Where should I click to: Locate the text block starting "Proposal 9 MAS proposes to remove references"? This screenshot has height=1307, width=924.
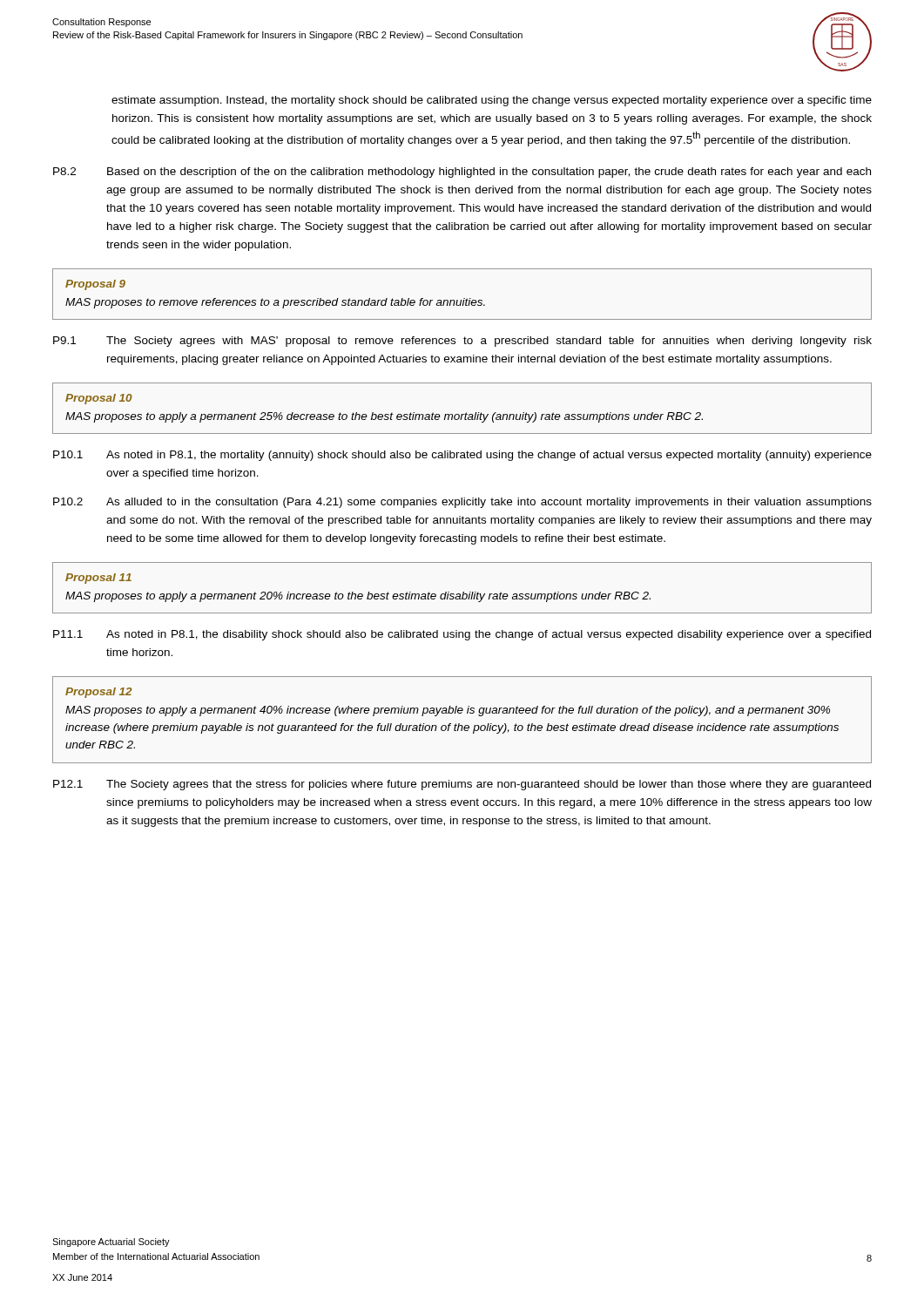pos(462,294)
